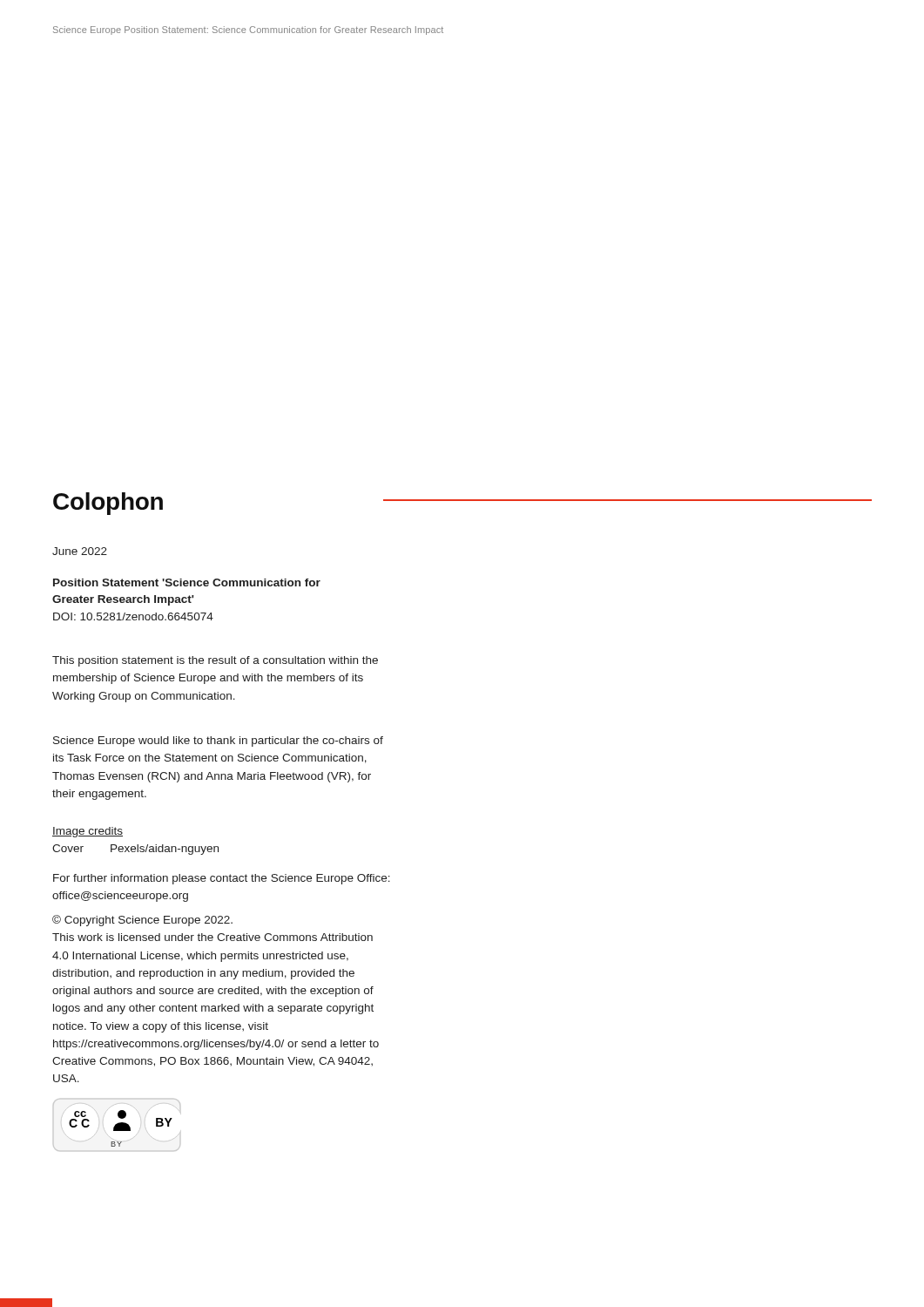This screenshot has height=1307, width=924.
Task: Point to the text block starting "For further information please contact the Science"
Action: pyautogui.click(x=221, y=887)
